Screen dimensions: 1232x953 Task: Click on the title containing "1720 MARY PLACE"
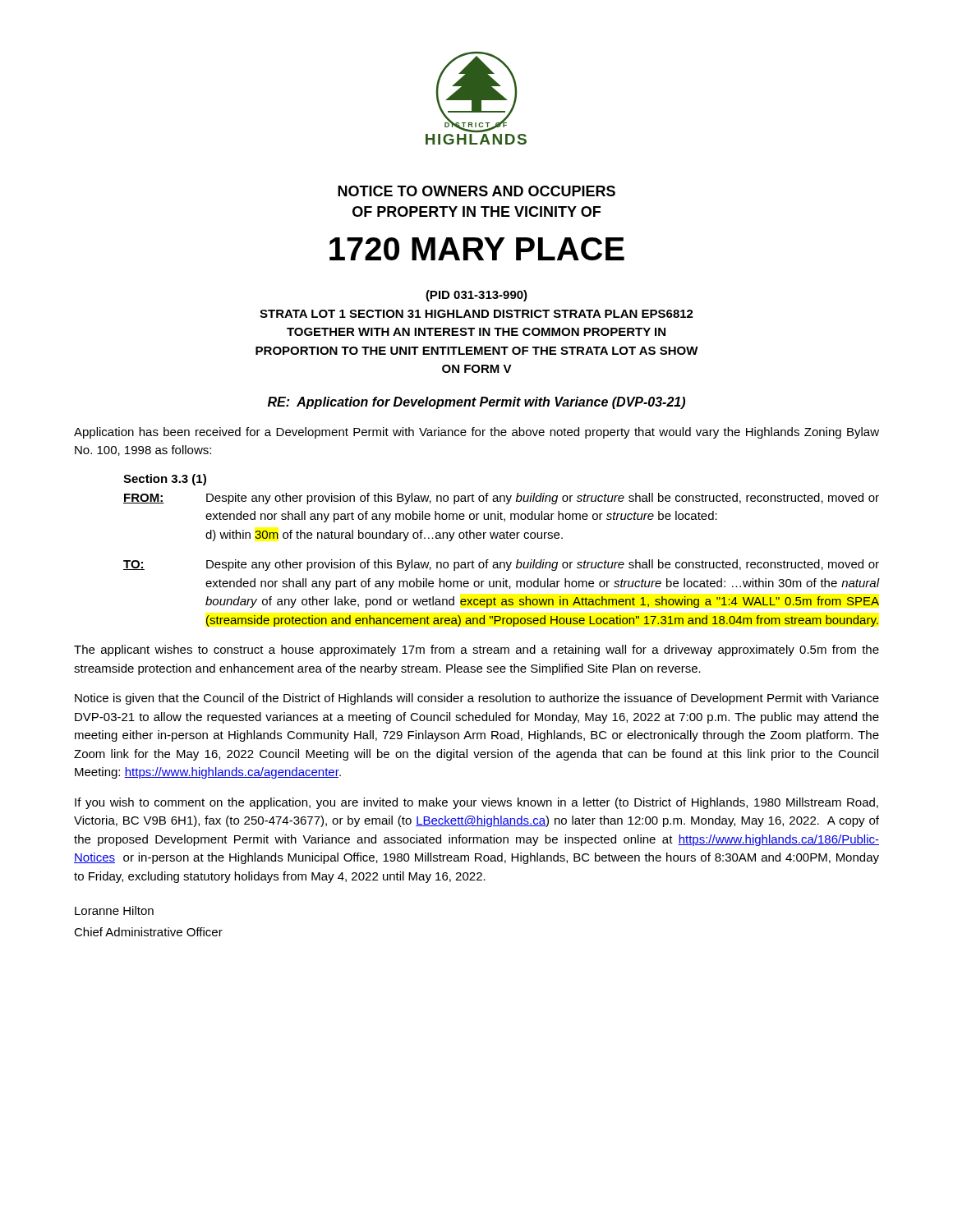476,249
